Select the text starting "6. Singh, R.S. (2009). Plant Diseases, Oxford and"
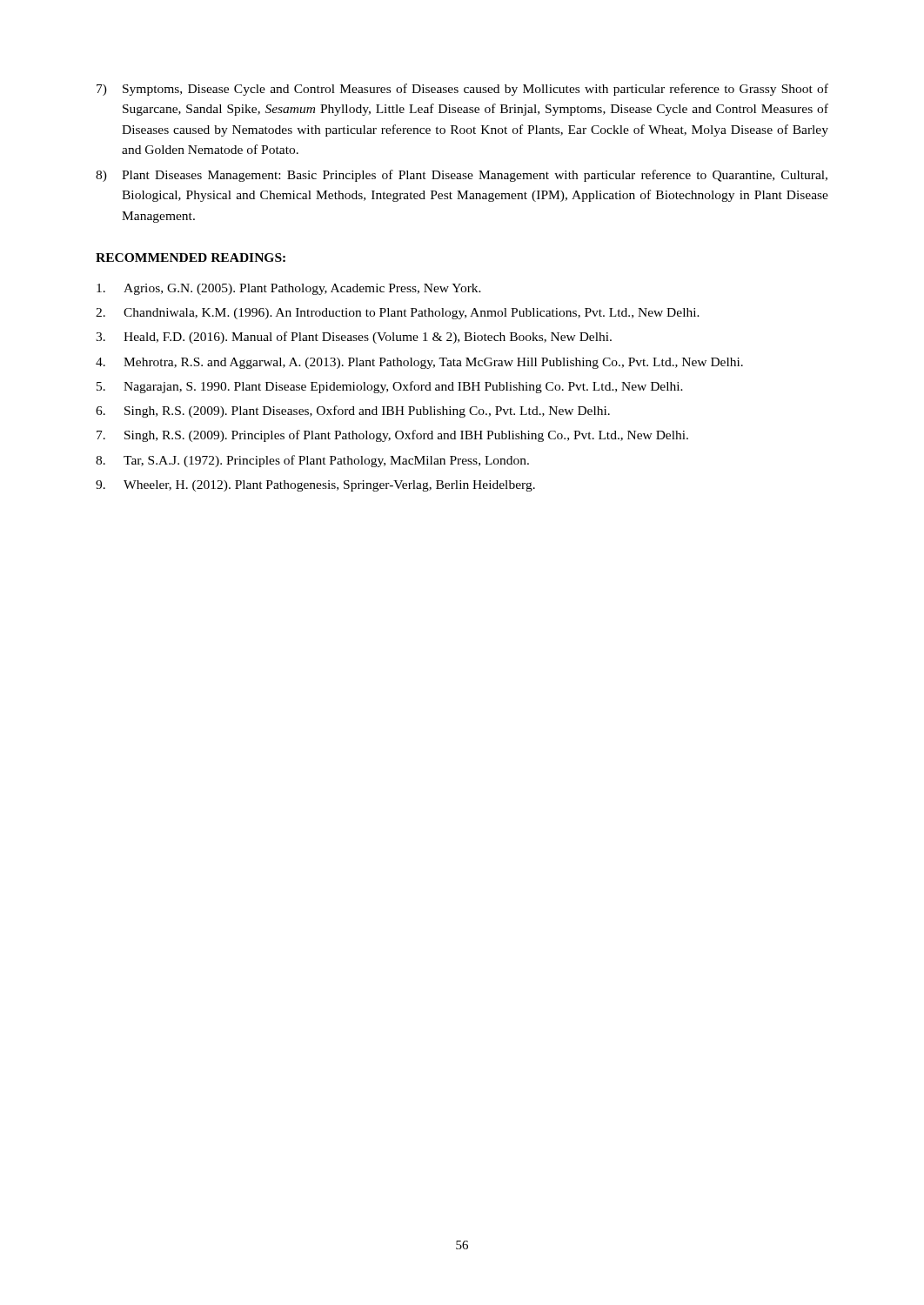 pos(462,410)
